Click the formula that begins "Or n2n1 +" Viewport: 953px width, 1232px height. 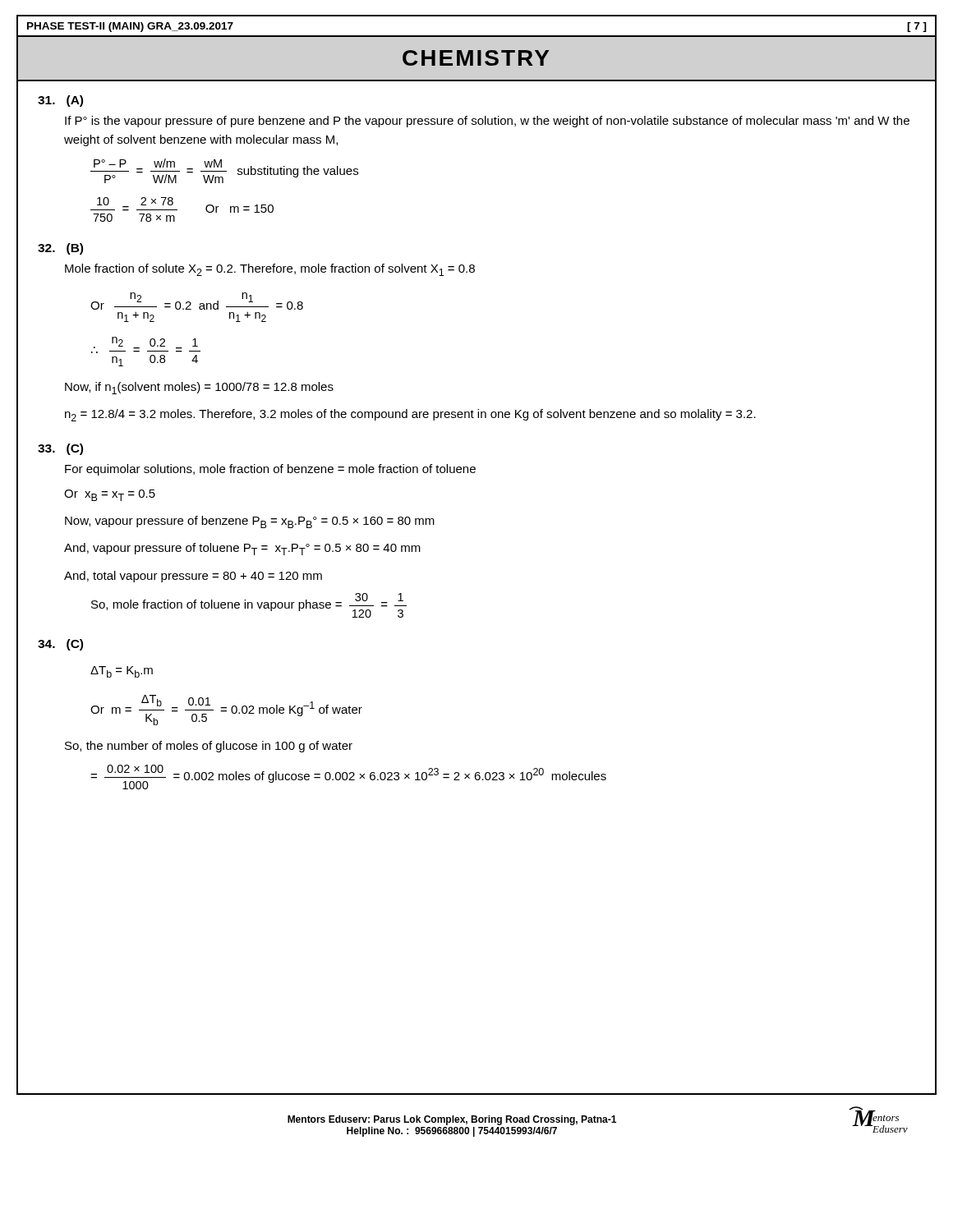pyautogui.click(x=197, y=307)
